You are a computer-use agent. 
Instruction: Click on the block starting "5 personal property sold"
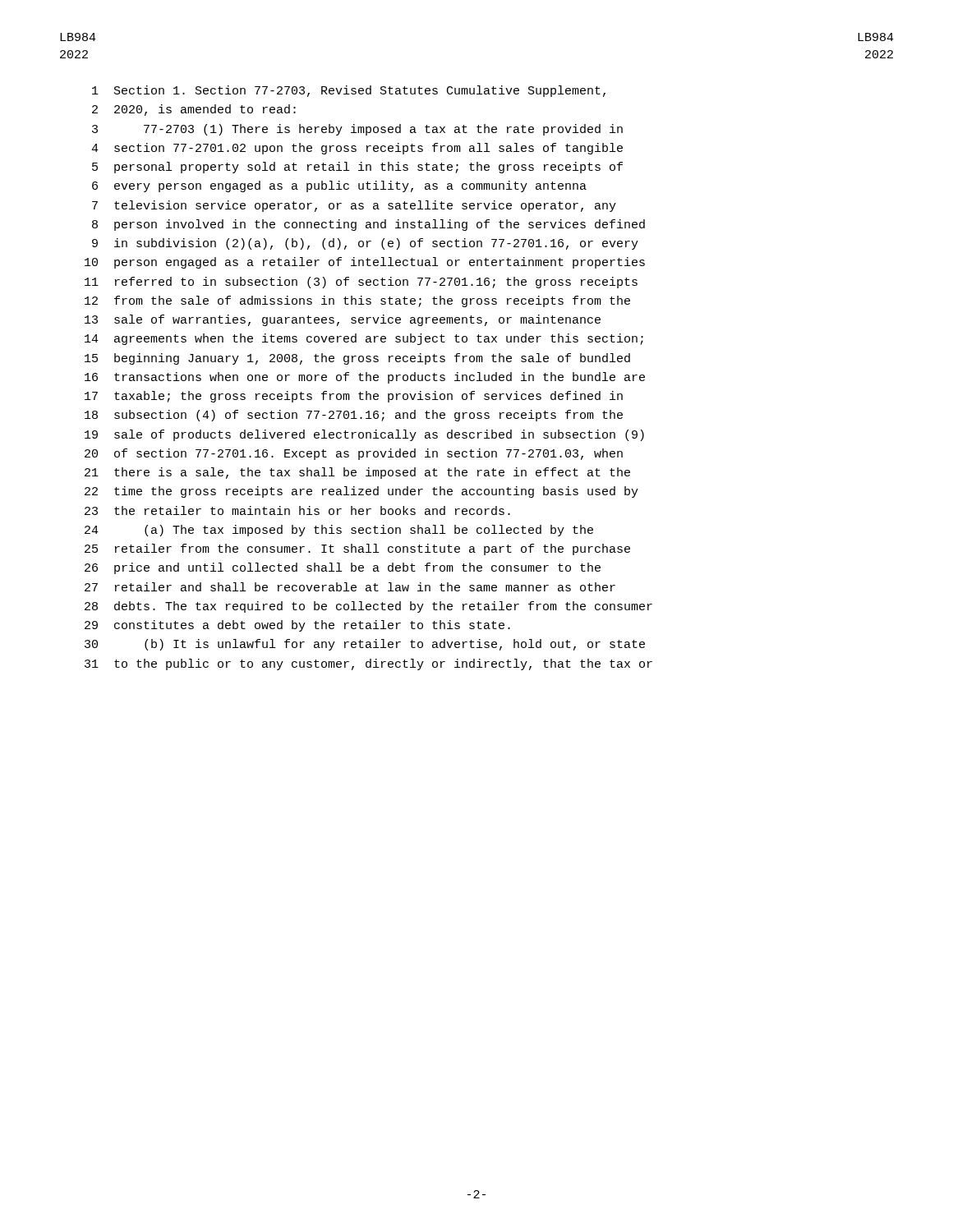point(476,168)
